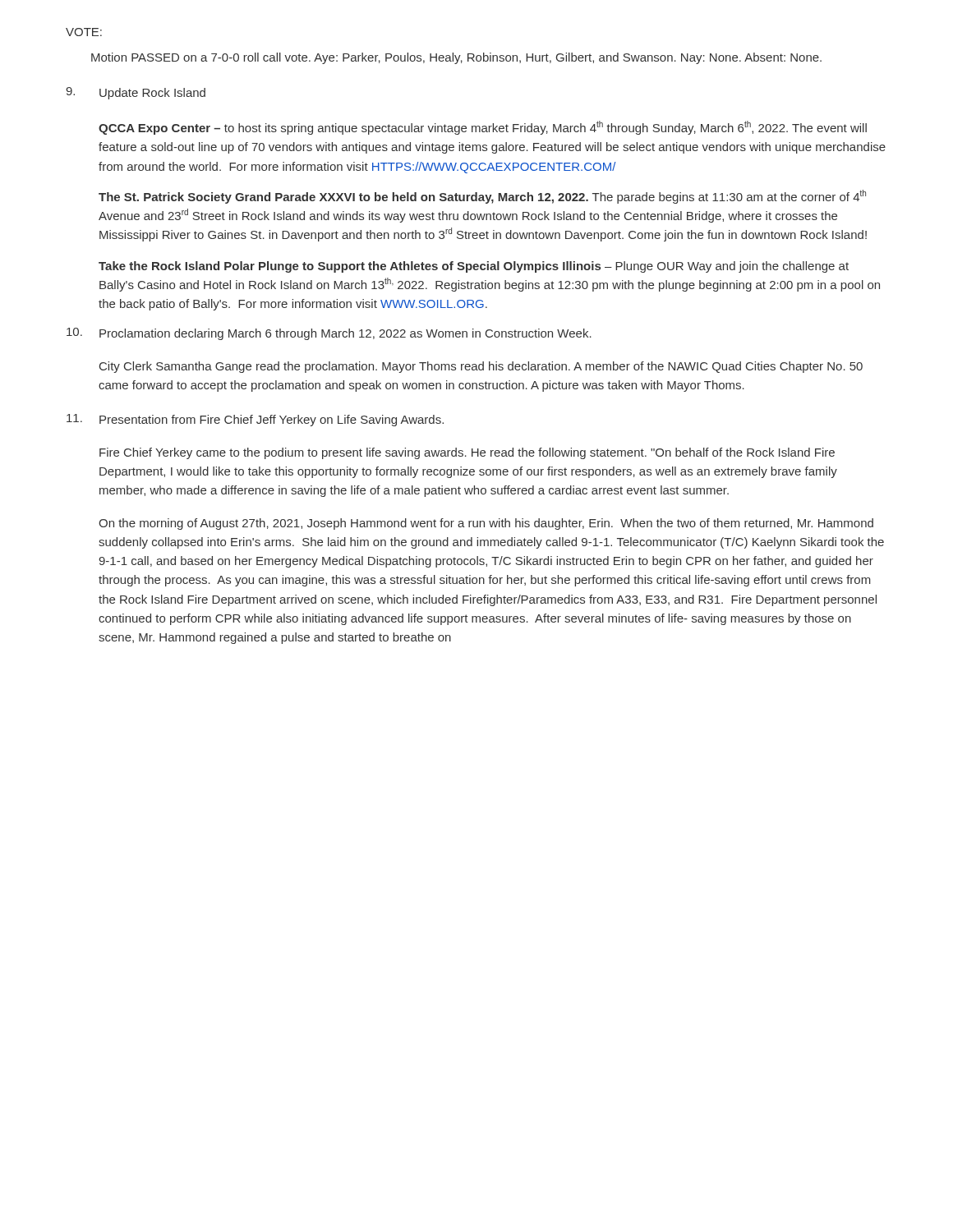Find the text block that reads "QCCA Expo Center –"
This screenshot has width=953, height=1232.
[x=492, y=146]
